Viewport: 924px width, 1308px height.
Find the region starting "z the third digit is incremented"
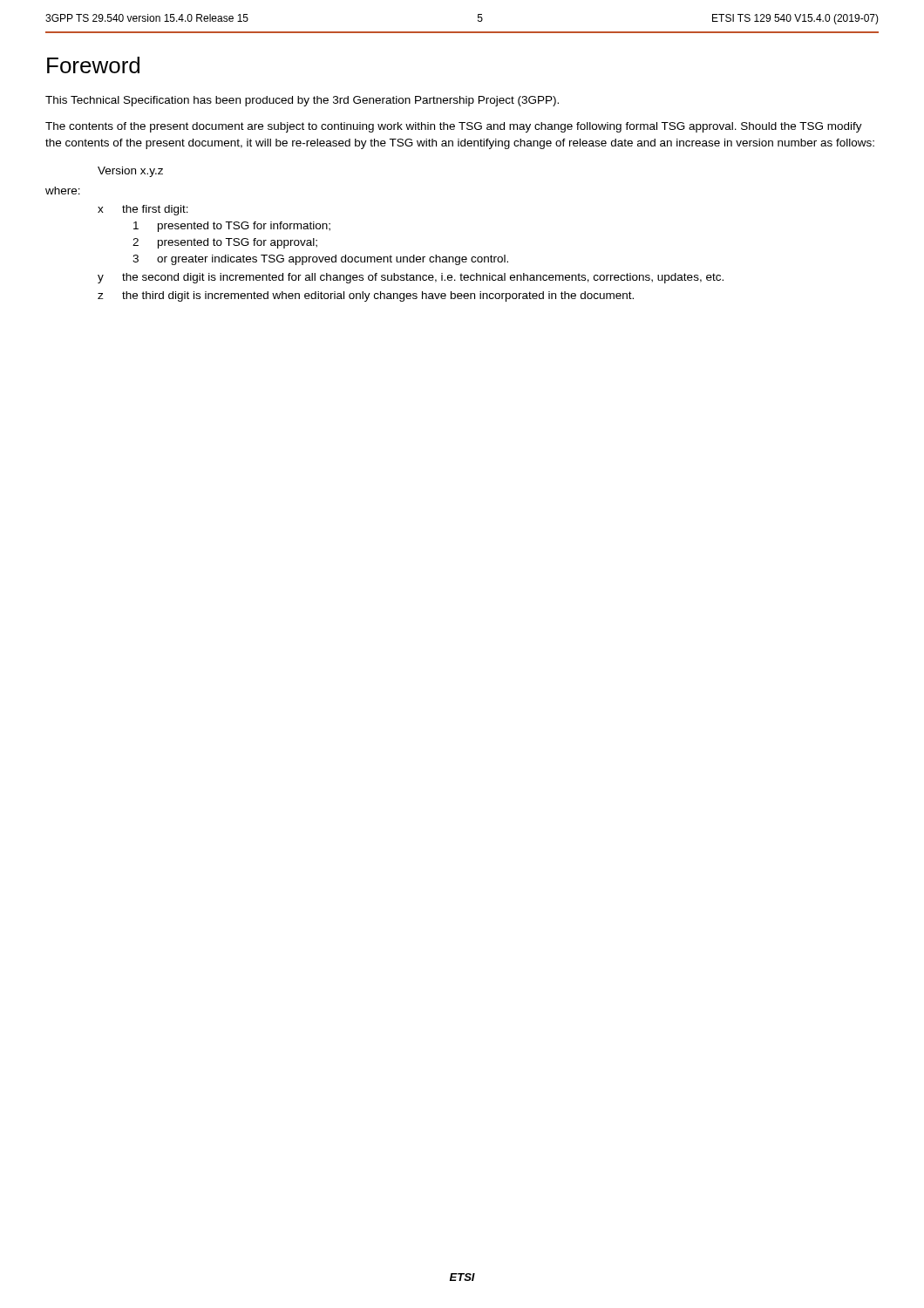366,295
